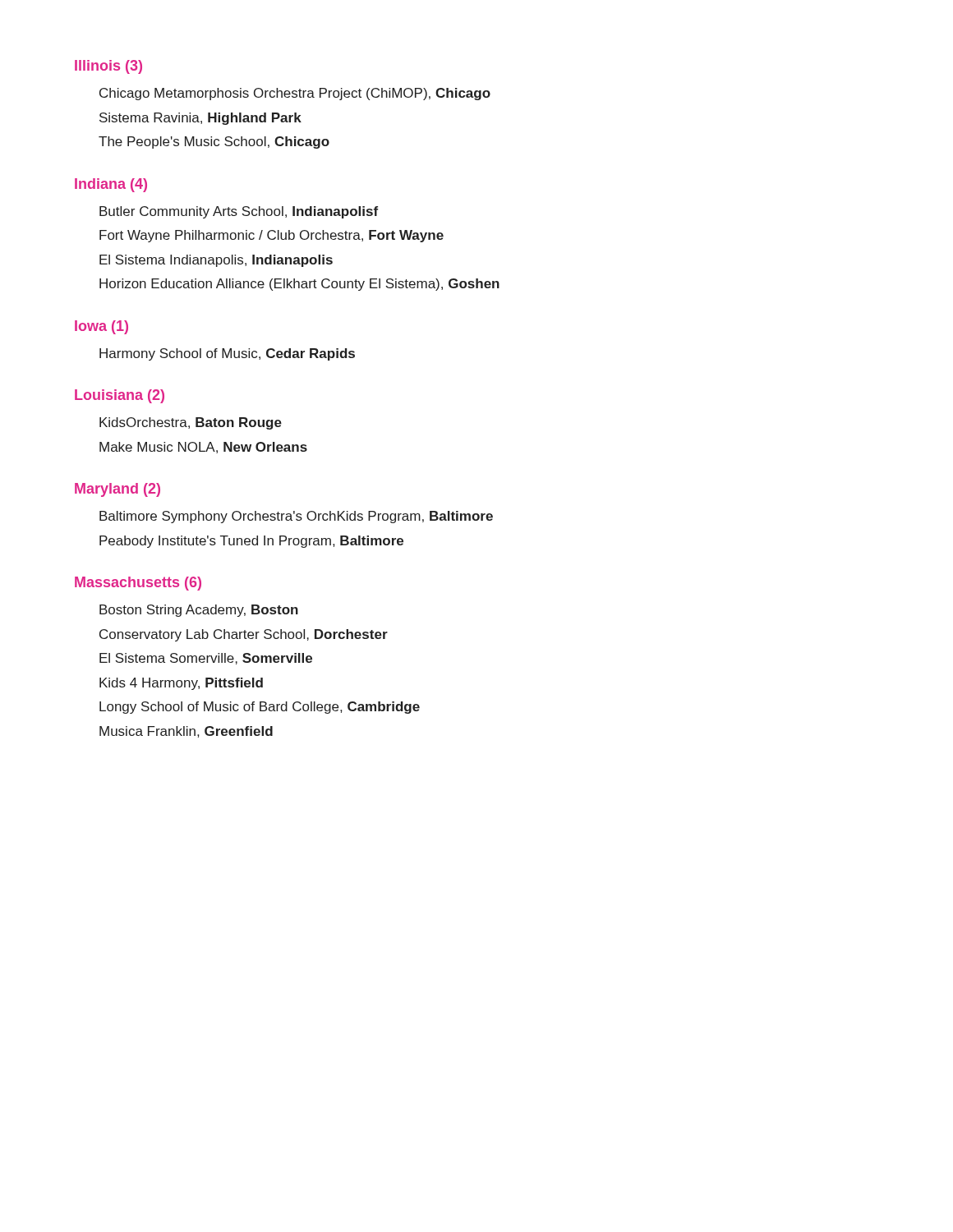Where is the passage that starts "Fort Wayne Philharmonic / Club Orchestra, Fort"?
The image size is (953, 1232).
271,235
